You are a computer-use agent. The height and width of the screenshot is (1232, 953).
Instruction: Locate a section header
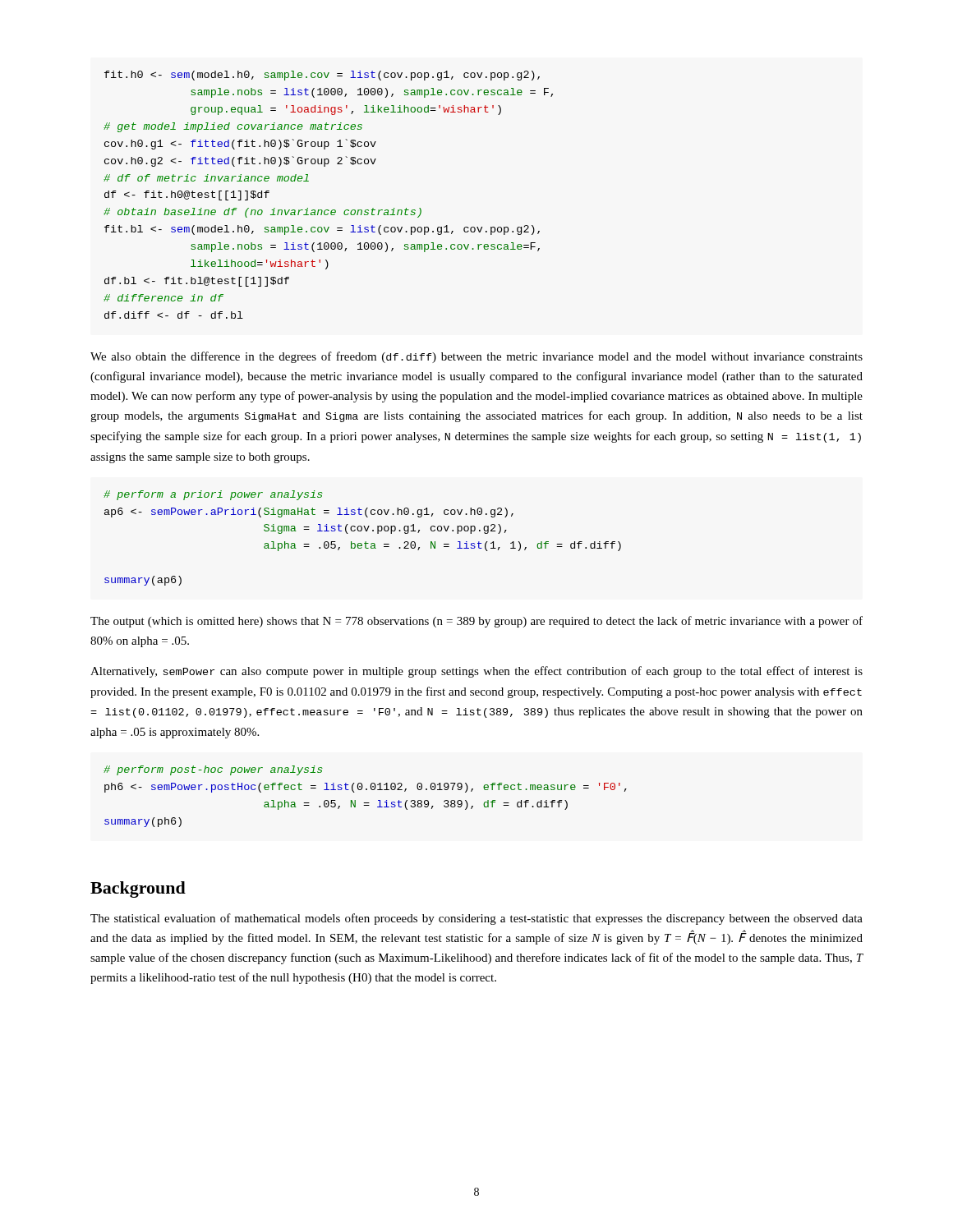(138, 887)
